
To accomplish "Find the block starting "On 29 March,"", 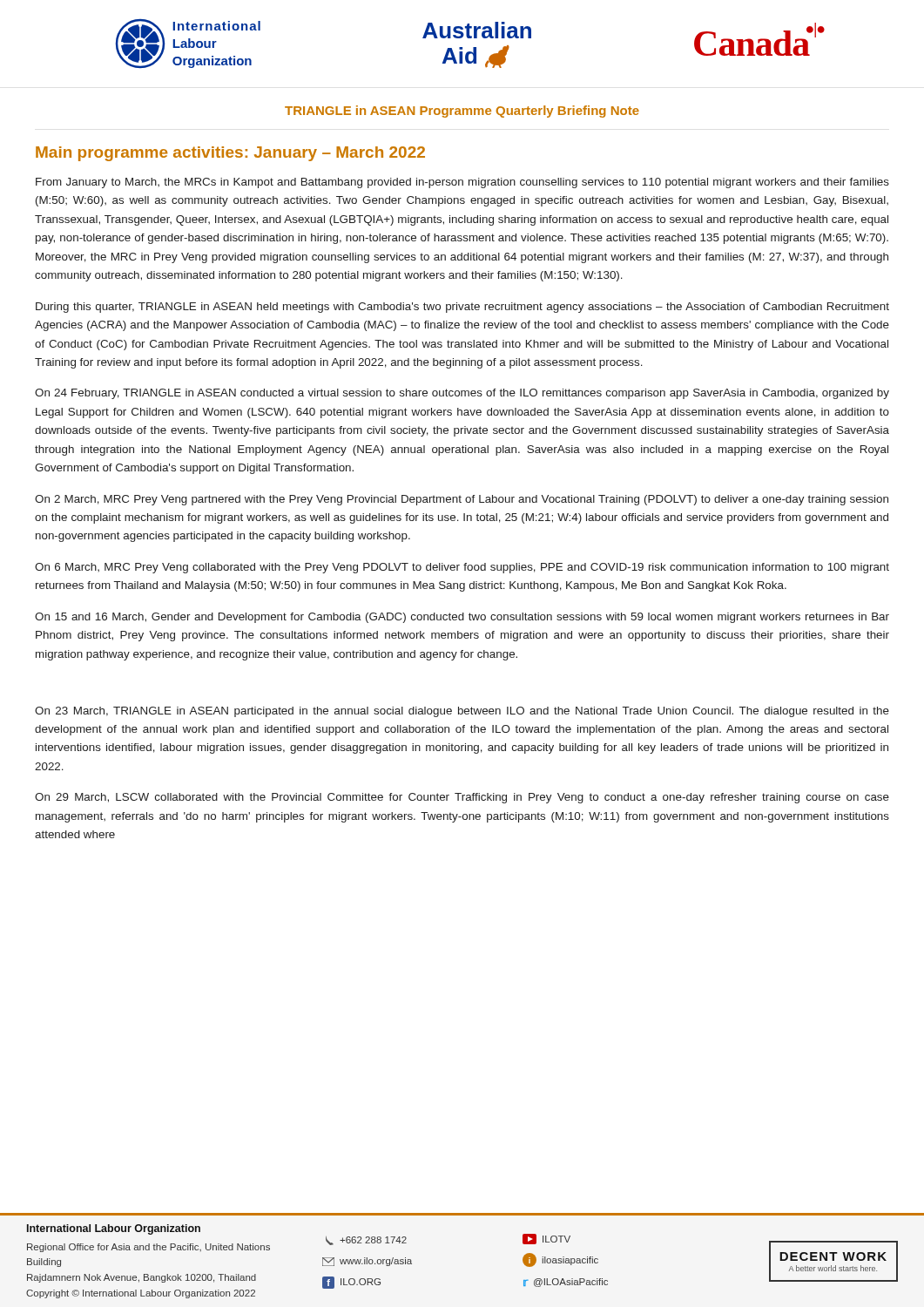I will tap(462, 816).
